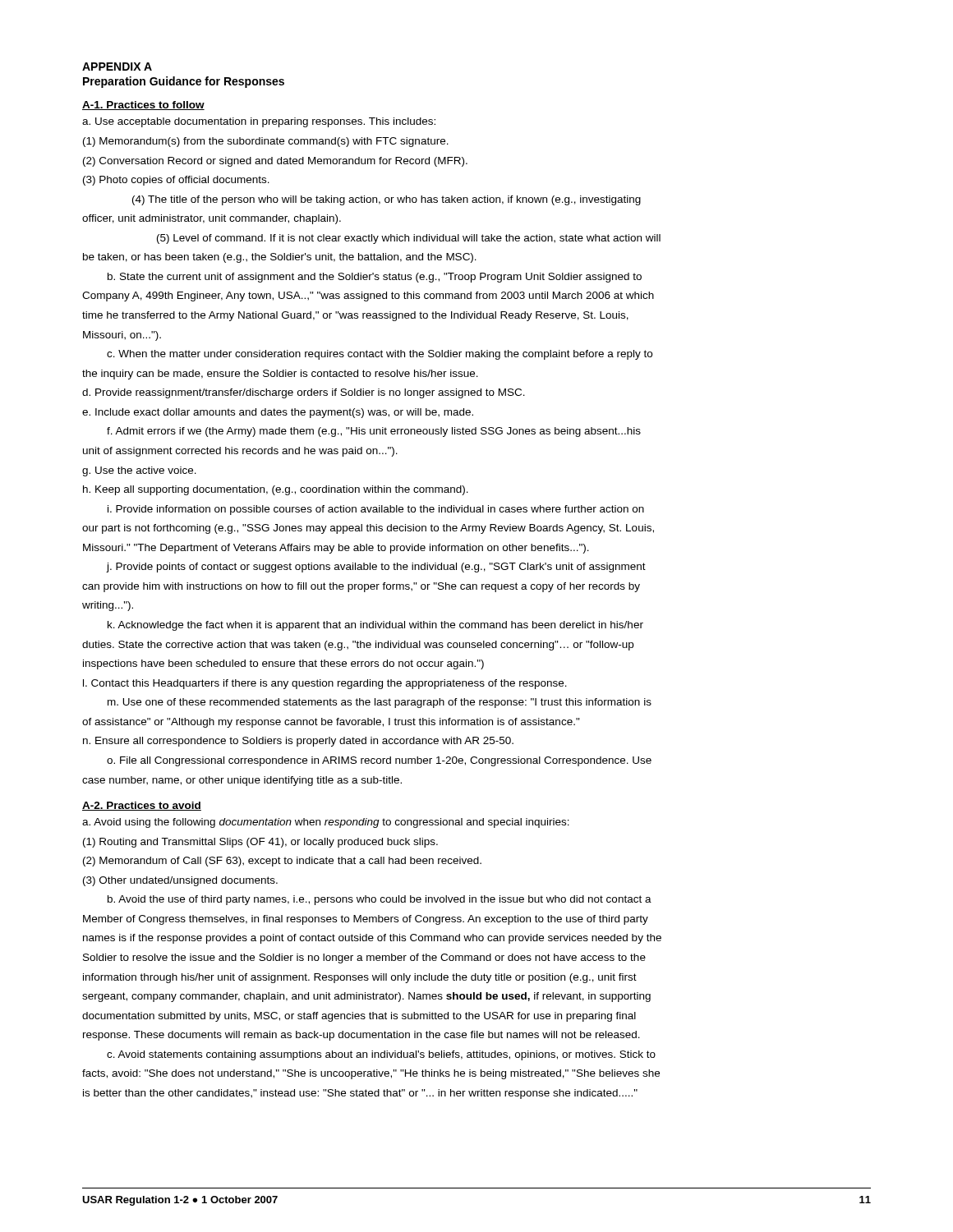Navigate to the region starting "b. Avoid the use of third party names,"

pyautogui.click(x=379, y=899)
